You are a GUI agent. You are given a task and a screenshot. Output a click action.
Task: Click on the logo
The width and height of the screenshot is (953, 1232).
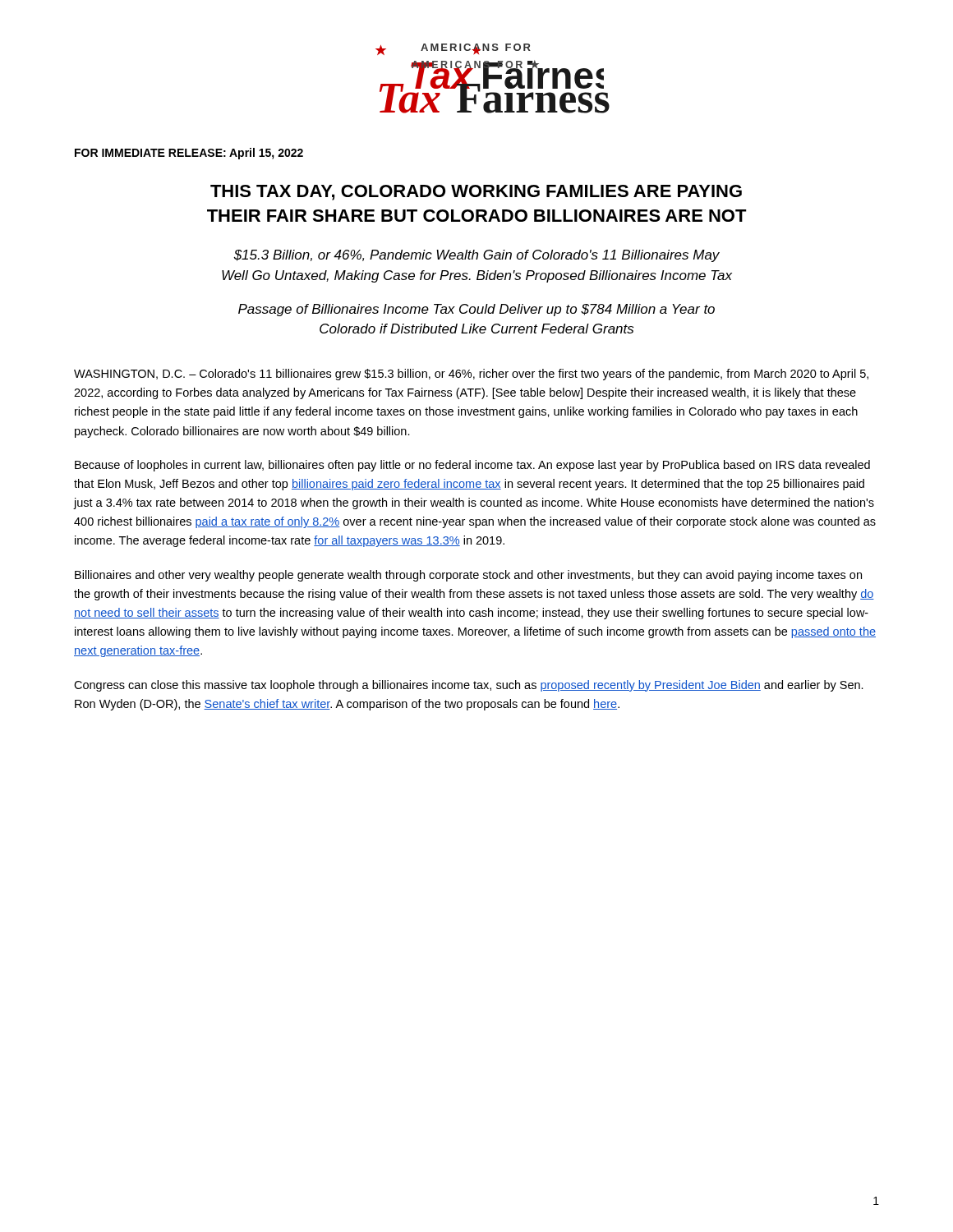pyautogui.click(x=476, y=91)
